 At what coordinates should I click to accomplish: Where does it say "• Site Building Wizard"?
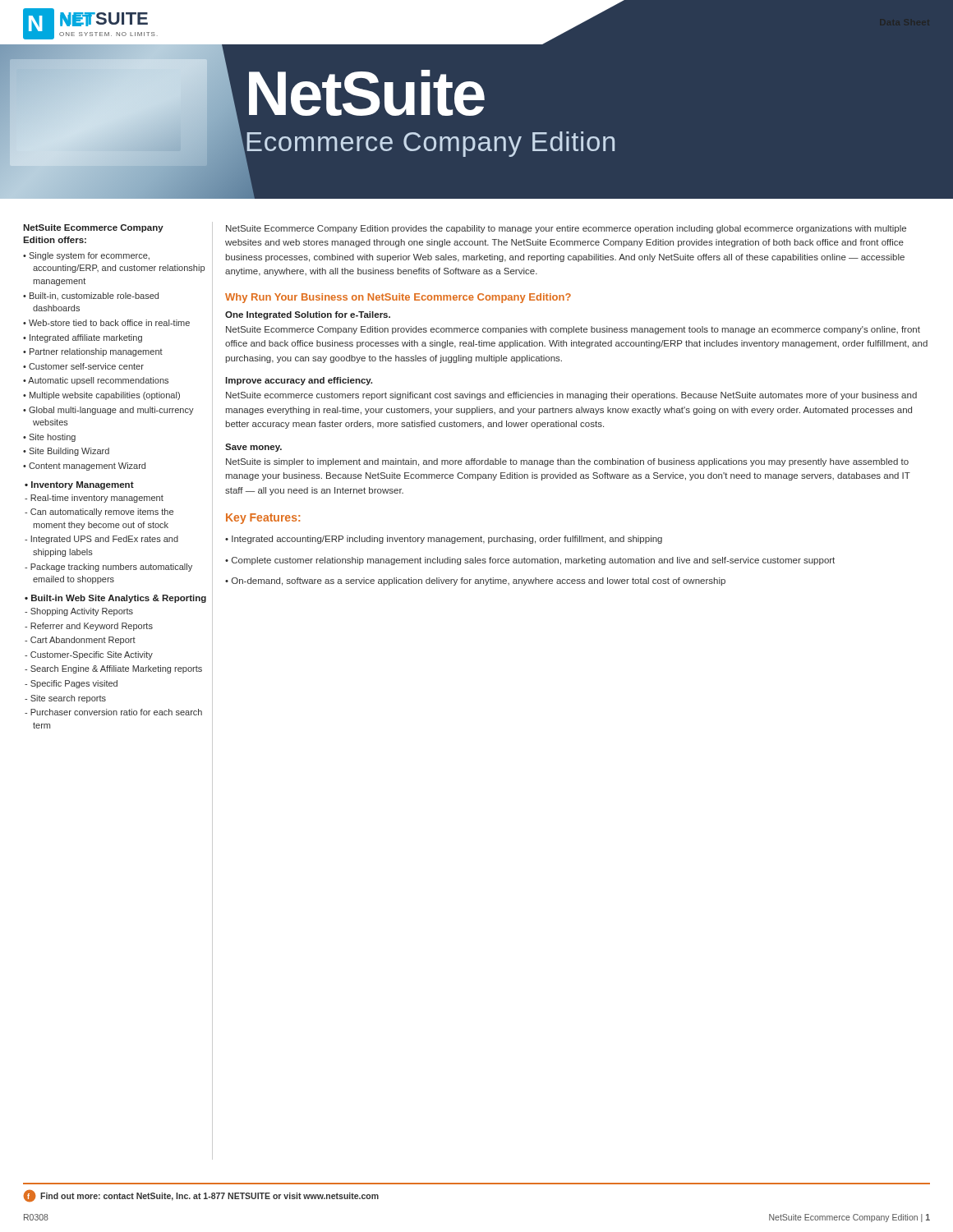(x=66, y=451)
